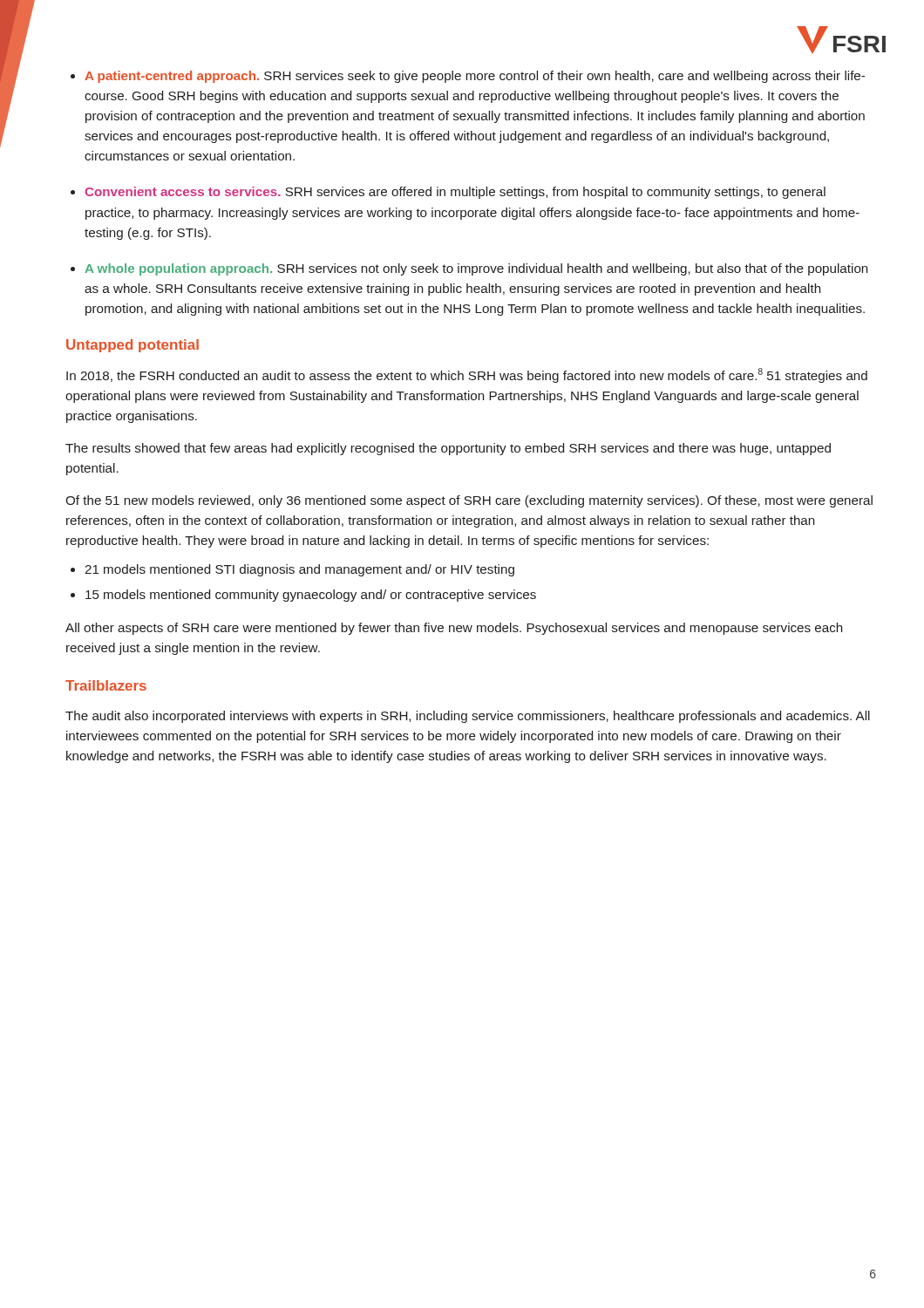The height and width of the screenshot is (1308, 924).
Task: Locate a logo
Action: coord(838,45)
